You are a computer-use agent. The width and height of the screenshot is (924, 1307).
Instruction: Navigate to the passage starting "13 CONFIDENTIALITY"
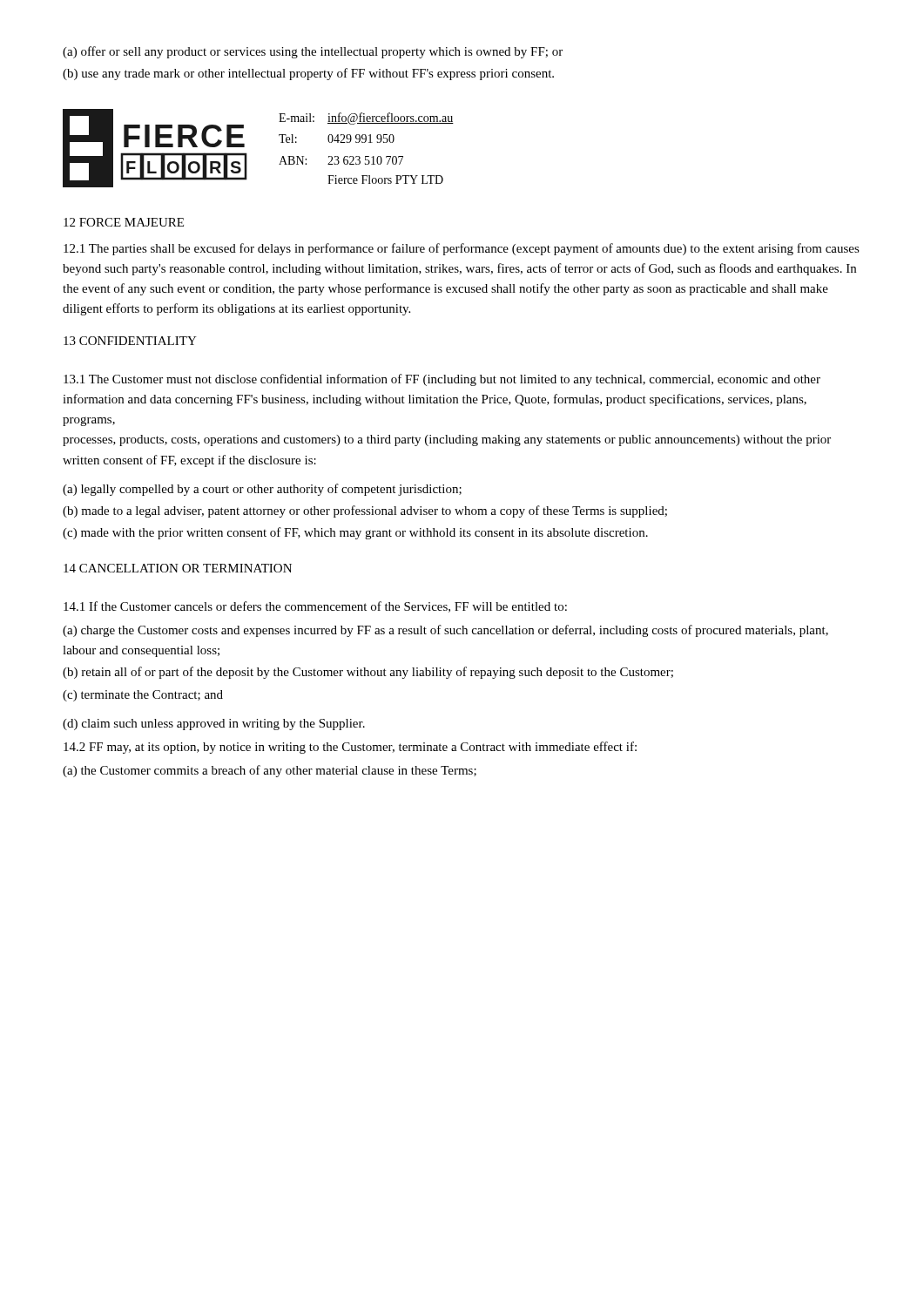tap(130, 340)
